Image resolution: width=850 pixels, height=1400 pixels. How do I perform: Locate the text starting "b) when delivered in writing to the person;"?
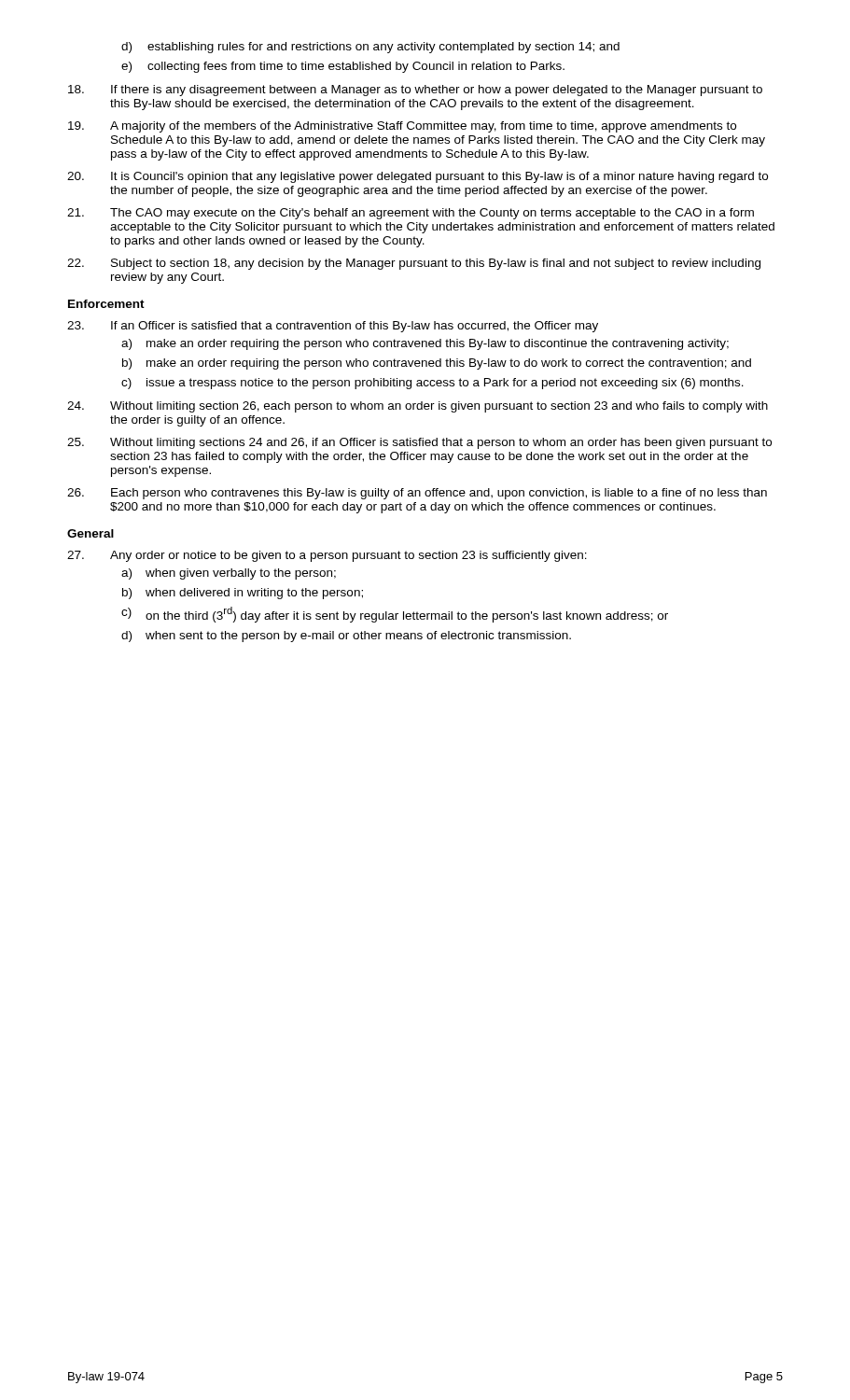click(243, 594)
